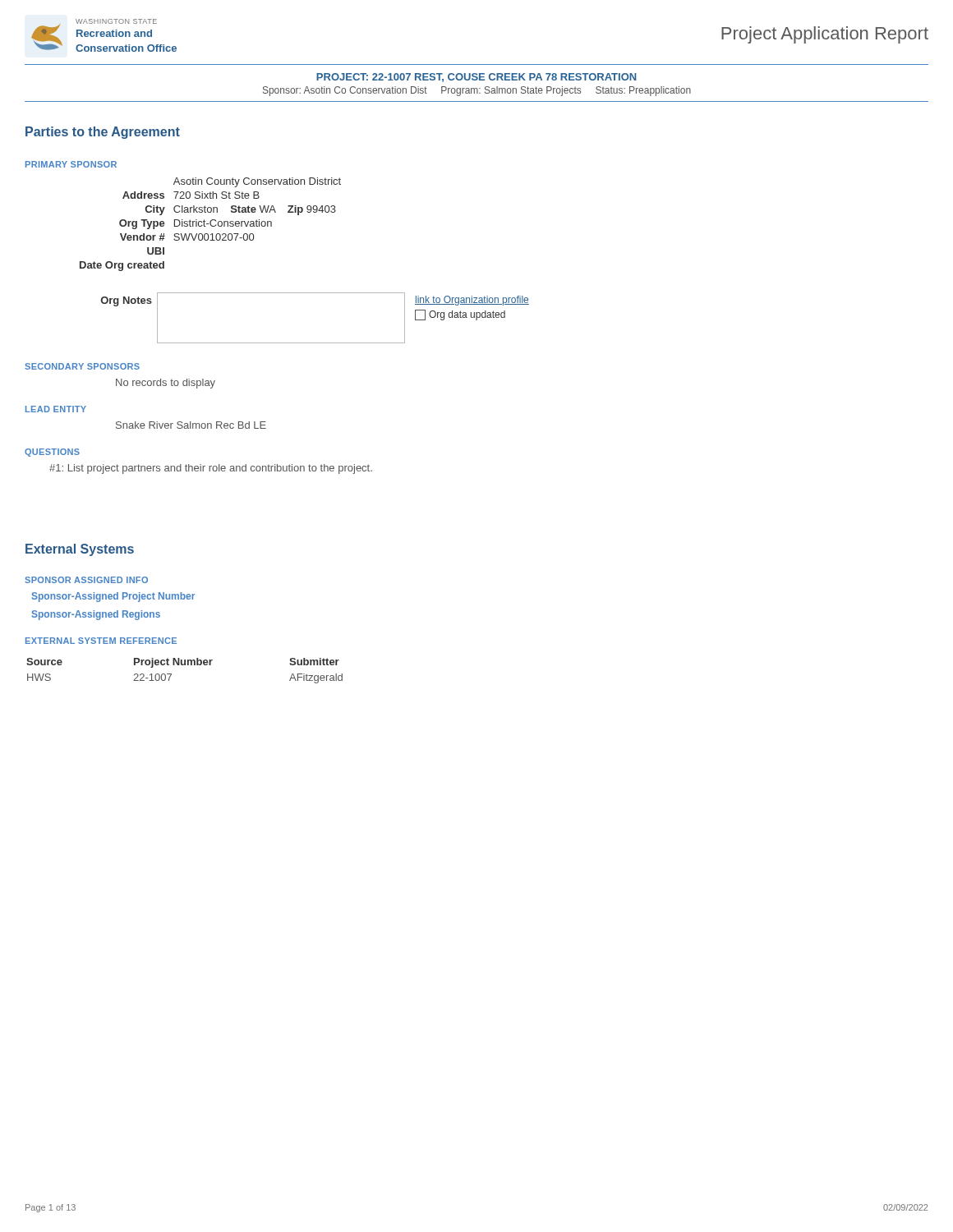Click the passage that begins "Asotin County Conservation District Address 720 Sixth"
Viewport: 953px width, 1232px height.
click(210, 223)
